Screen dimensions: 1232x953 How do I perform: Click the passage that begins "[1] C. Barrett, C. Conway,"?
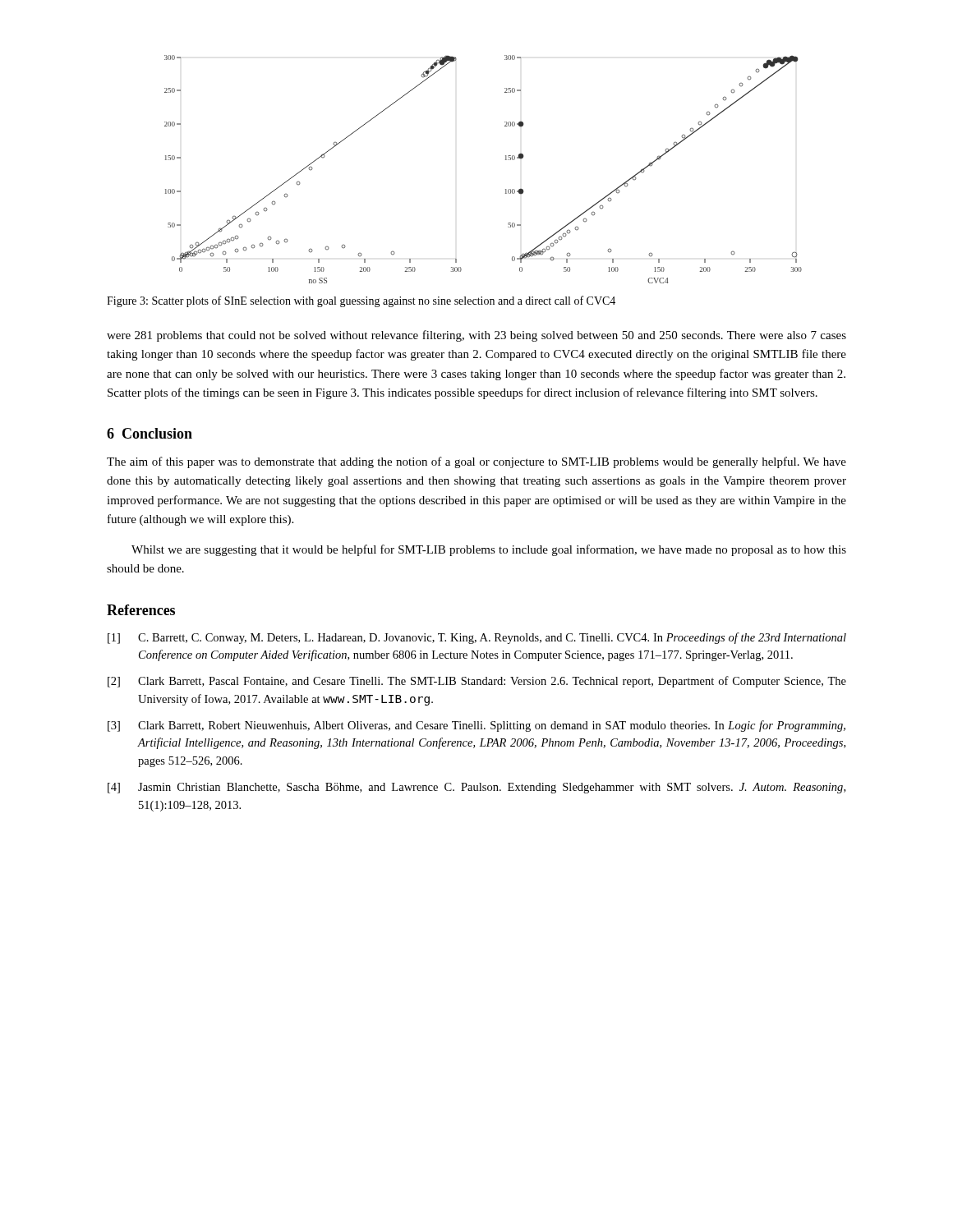pyautogui.click(x=476, y=647)
